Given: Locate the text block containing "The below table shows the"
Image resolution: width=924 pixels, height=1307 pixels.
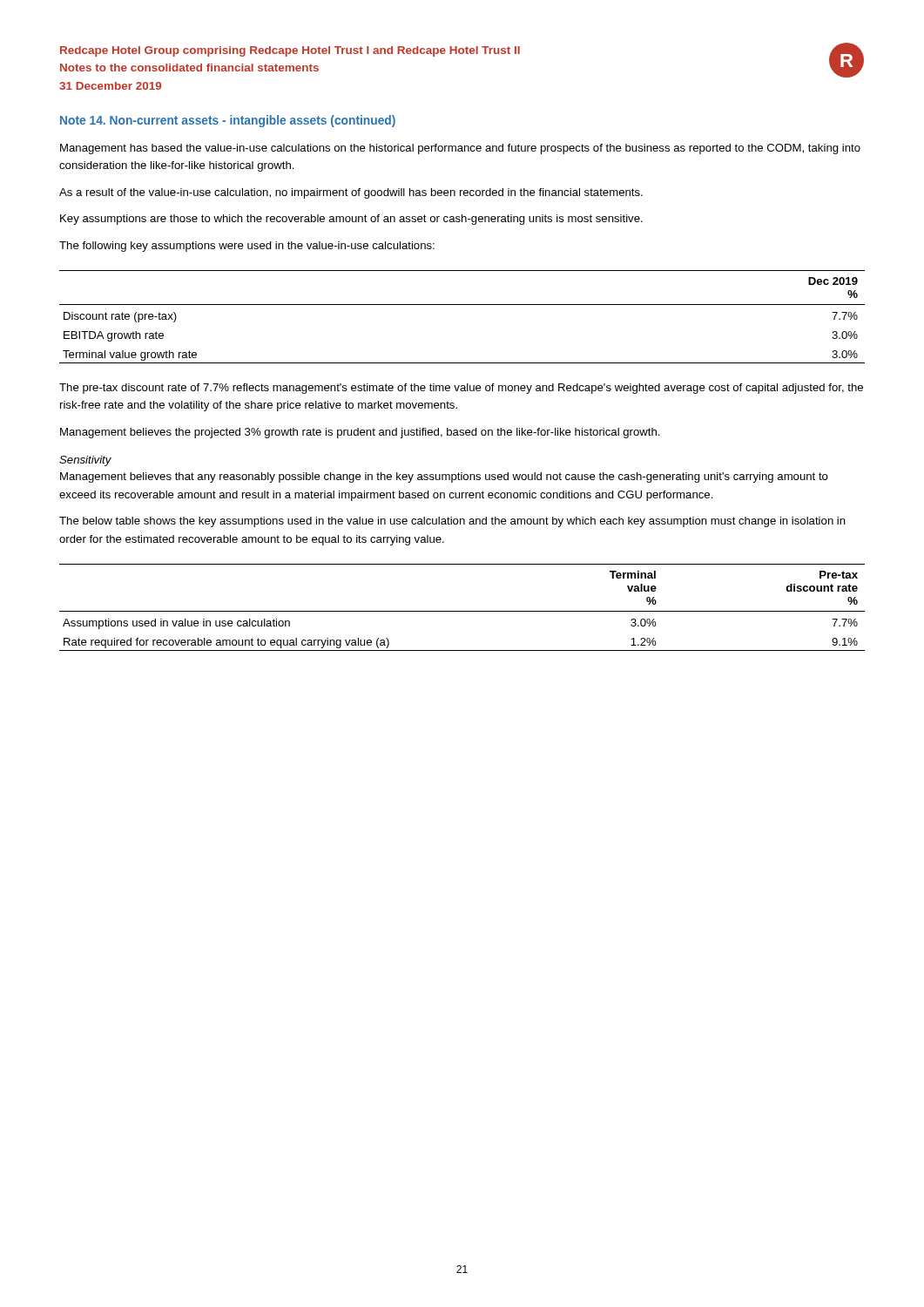Looking at the screenshot, I should [452, 530].
